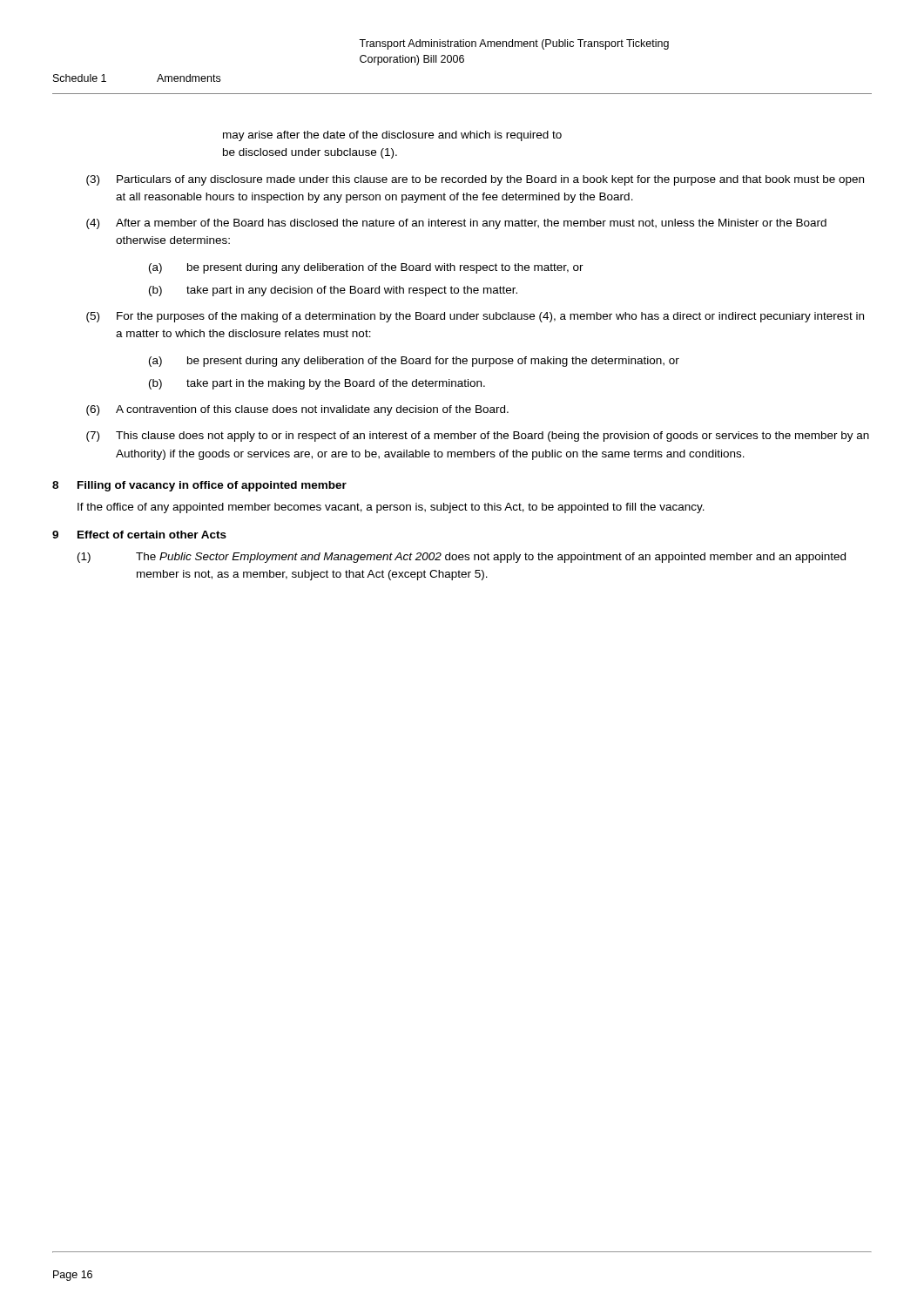The height and width of the screenshot is (1307, 924).
Task: Find the list item that says "(b) take part in the making"
Action: [x=317, y=384]
